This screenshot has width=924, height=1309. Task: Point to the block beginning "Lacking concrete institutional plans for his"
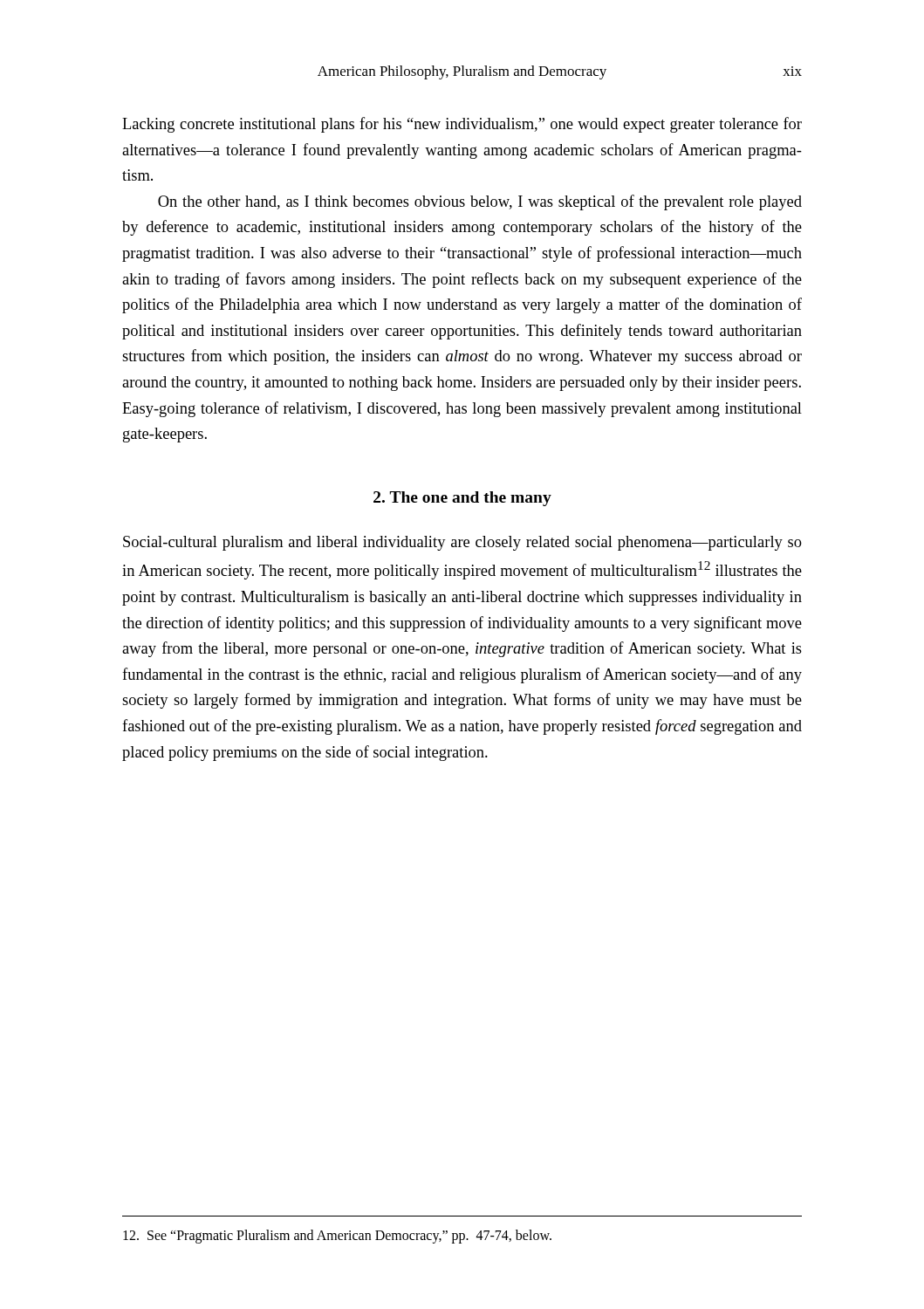tap(462, 150)
